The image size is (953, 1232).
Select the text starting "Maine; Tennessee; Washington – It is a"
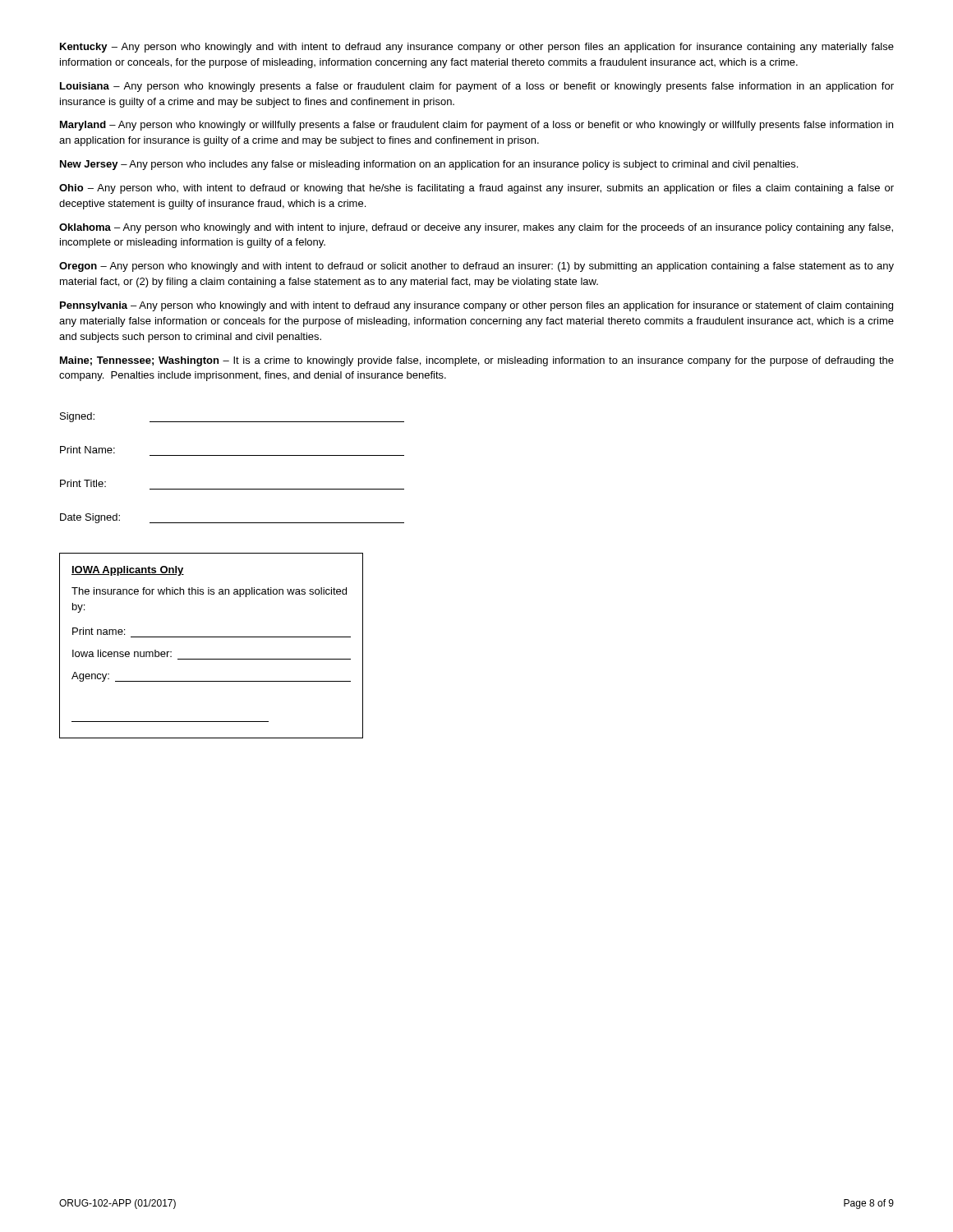(x=476, y=368)
